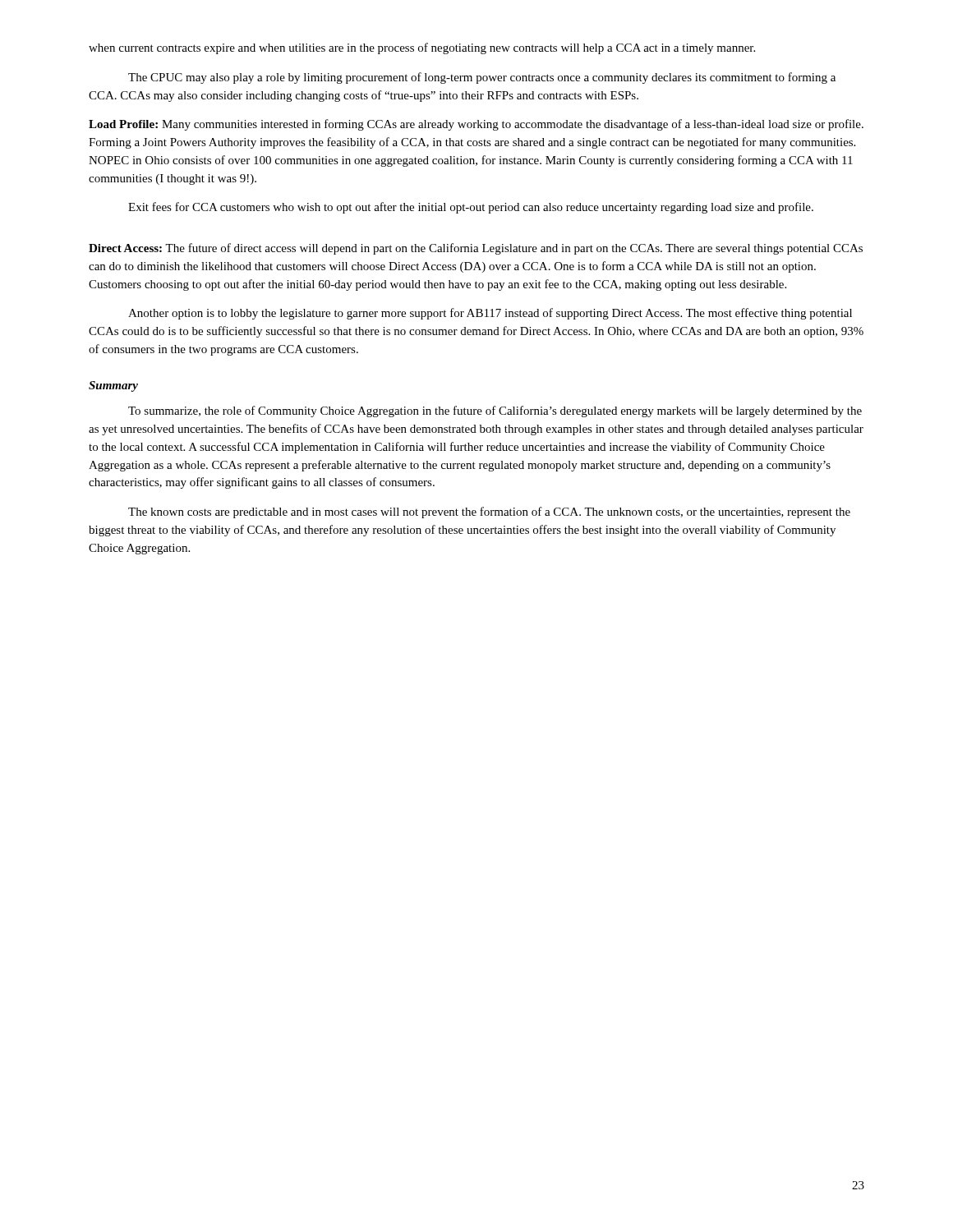953x1232 pixels.
Task: Find the text block with the text "Another option is to lobby"
Action: 476,332
